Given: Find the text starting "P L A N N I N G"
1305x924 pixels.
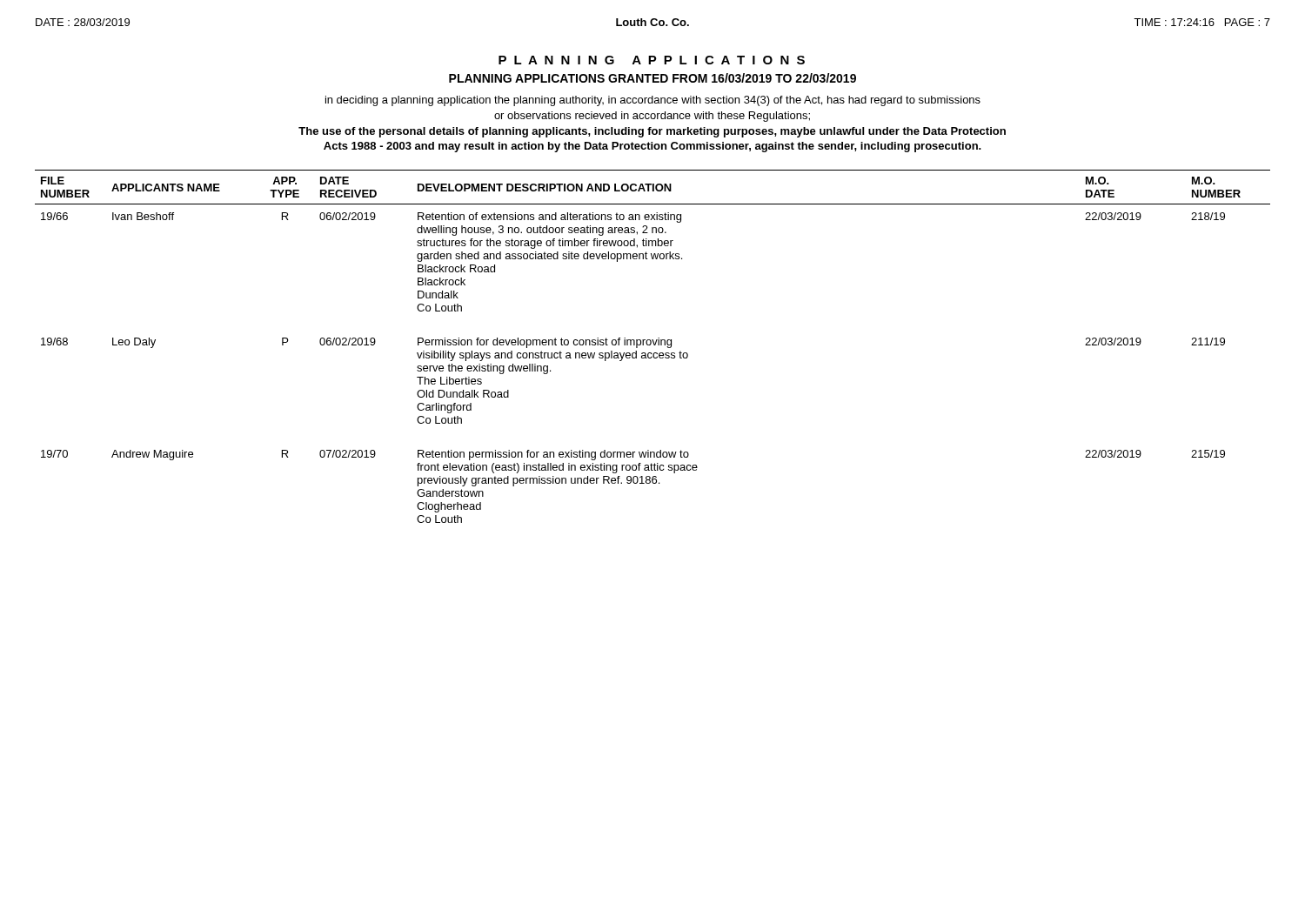Looking at the screenshot, I should coord(652,60).
